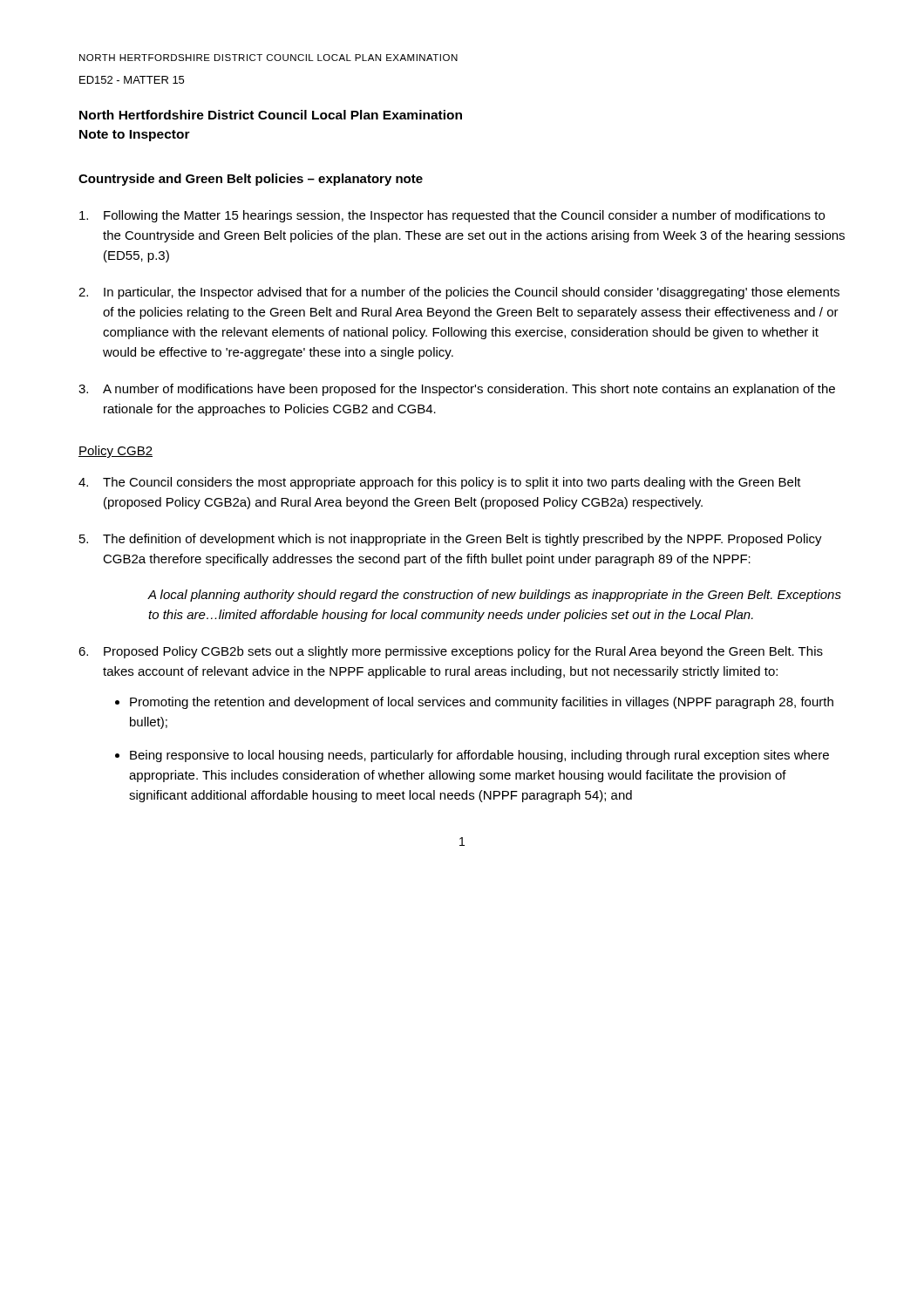Point to the text block starting "A local planning authority should regard"
The height and width of the screenshot is (1308, 924).
pos(495,605)
